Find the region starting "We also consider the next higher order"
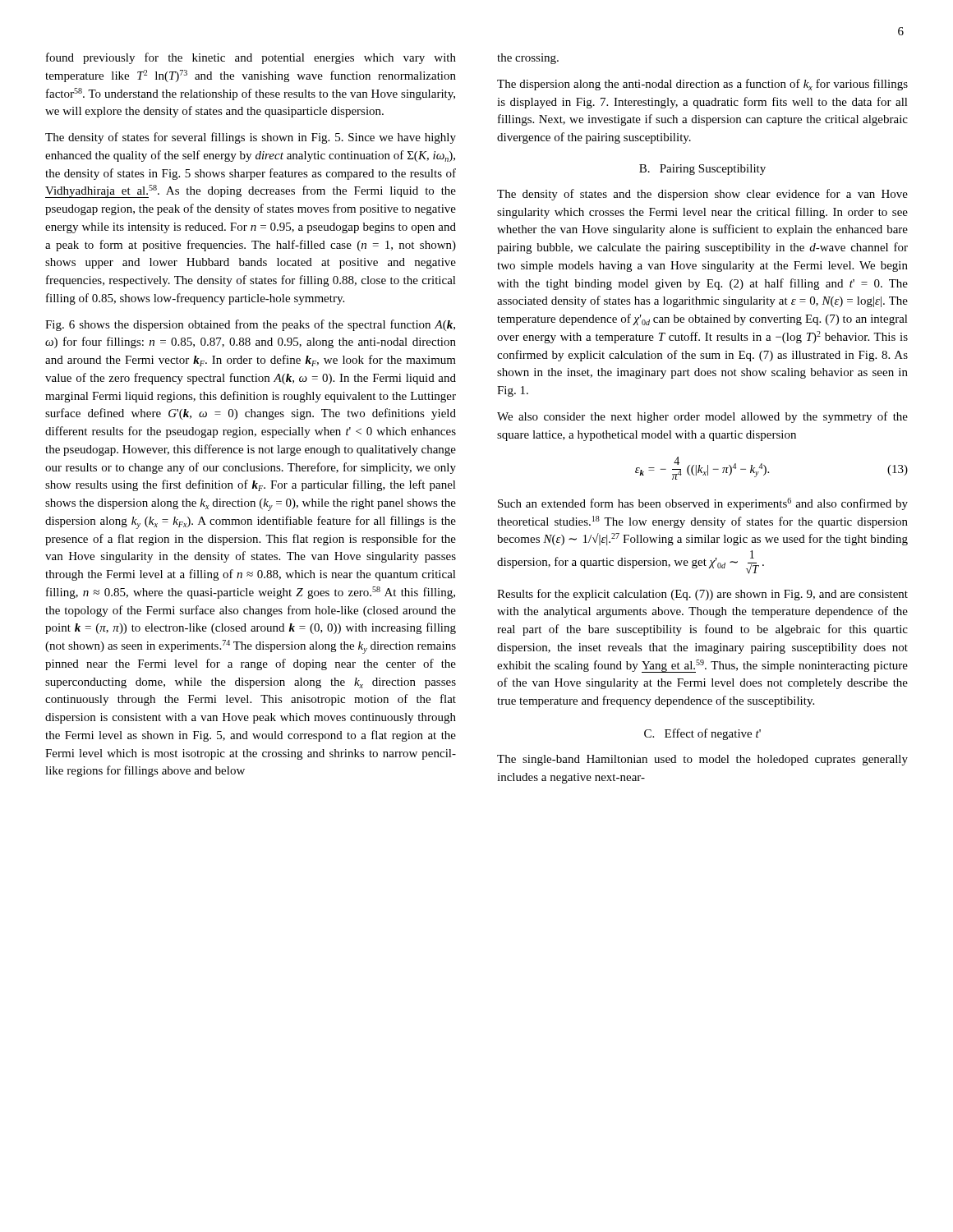 click(x=702, y=426)
